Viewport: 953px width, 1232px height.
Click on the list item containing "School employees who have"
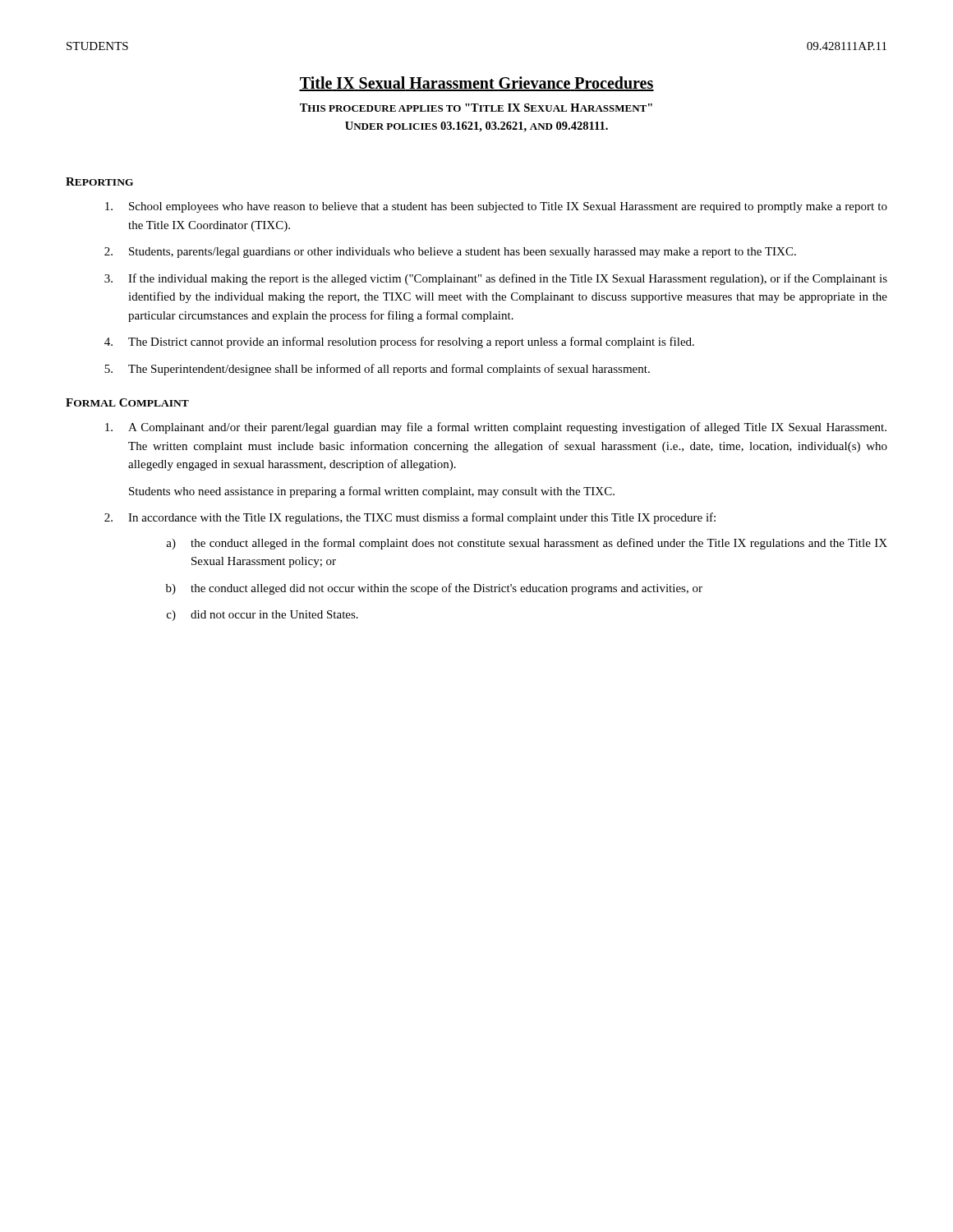[476, 216]
